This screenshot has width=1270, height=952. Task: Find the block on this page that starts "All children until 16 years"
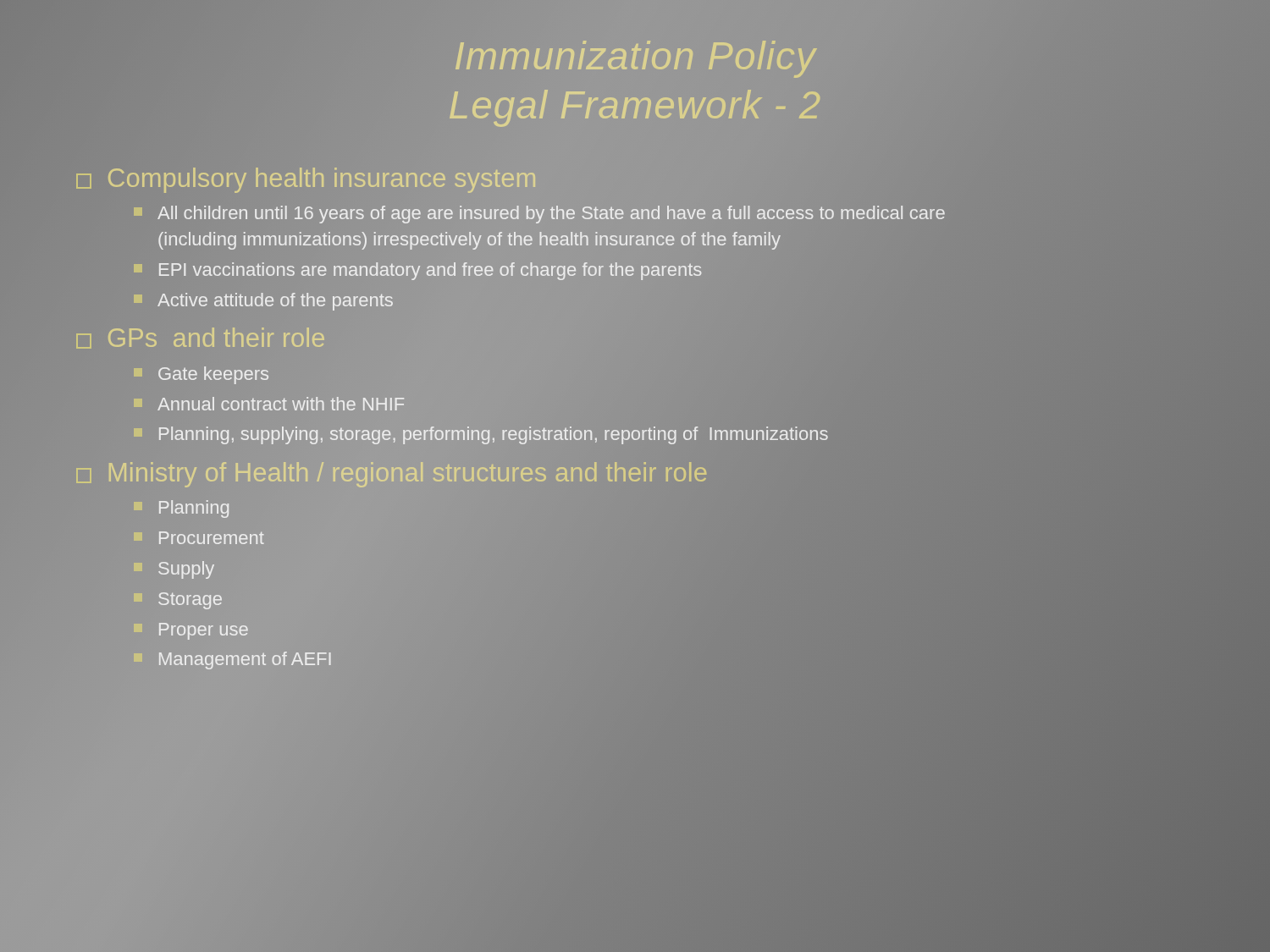point(540,227)
